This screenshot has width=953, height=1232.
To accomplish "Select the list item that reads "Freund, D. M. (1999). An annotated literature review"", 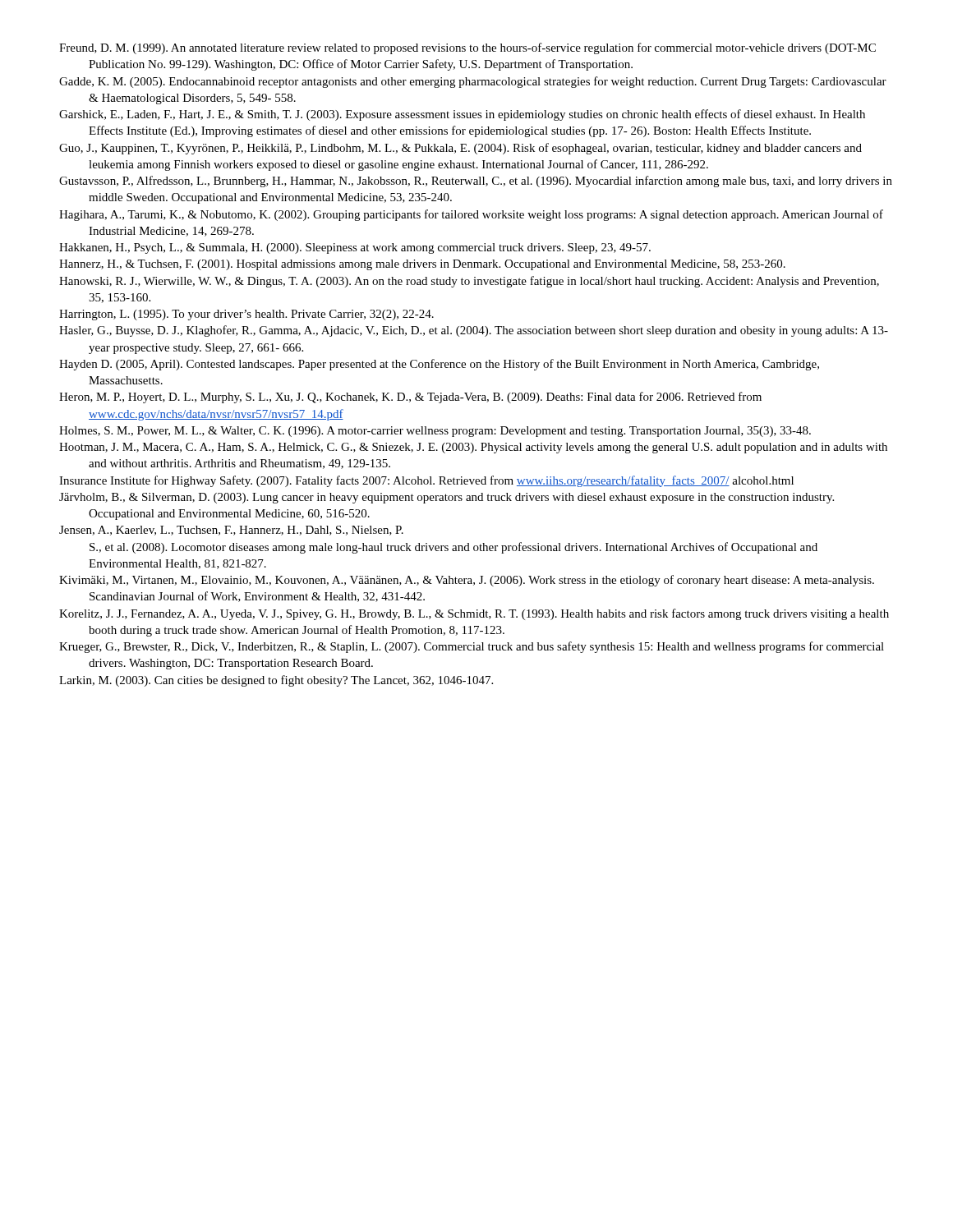I will [468, 56].
